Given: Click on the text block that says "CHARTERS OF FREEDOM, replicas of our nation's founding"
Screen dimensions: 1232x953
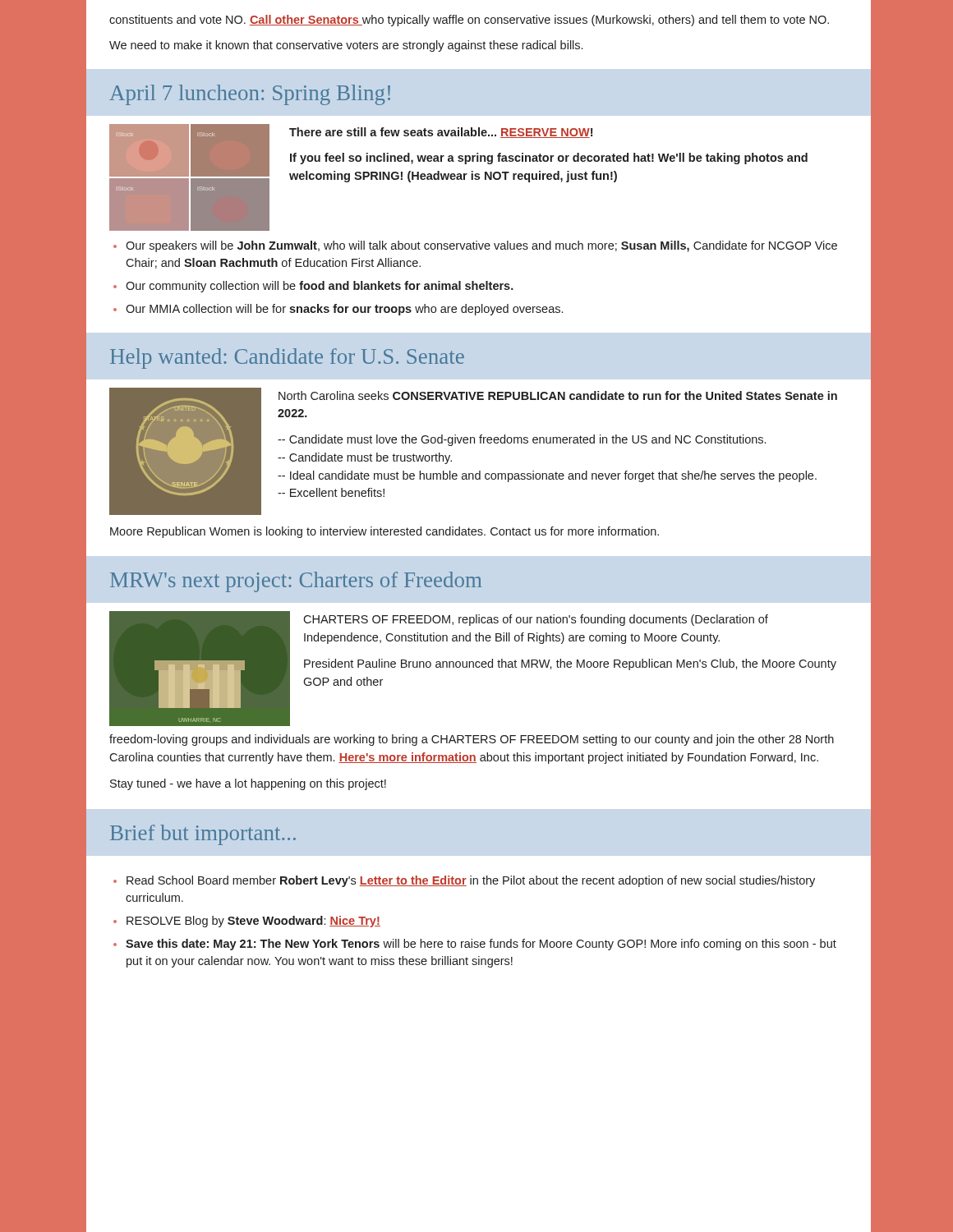Looking at the screenshot, I should click(x=576, y=651).
